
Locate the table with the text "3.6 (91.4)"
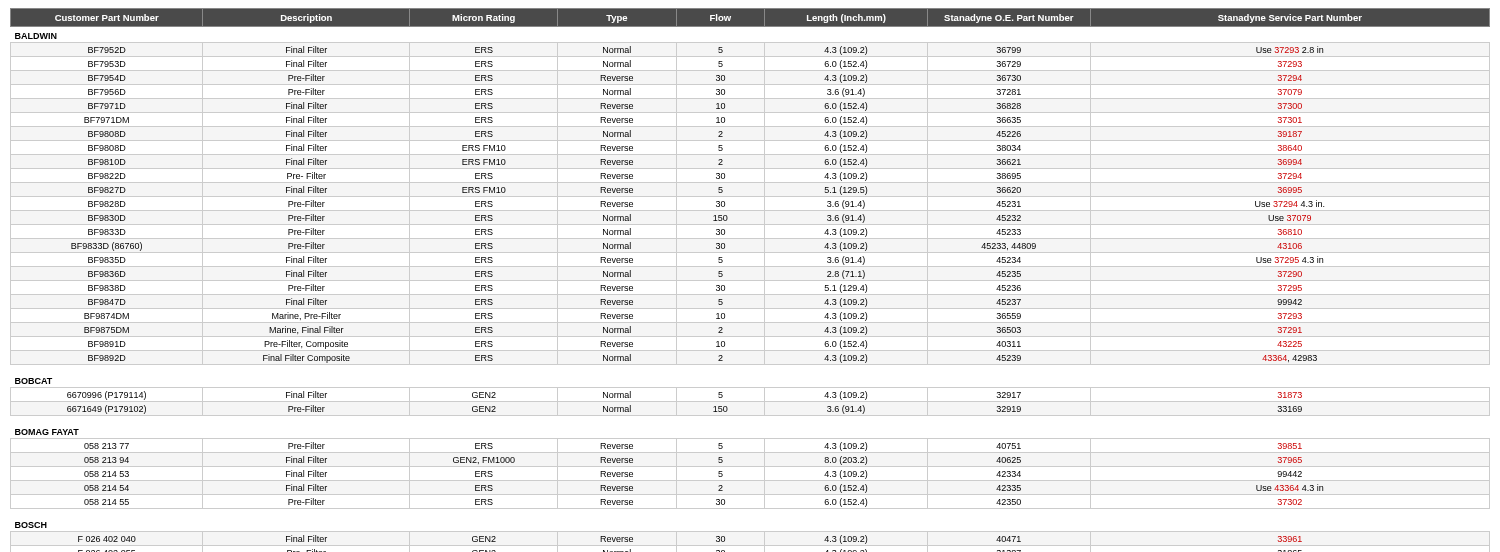[750, 280]
